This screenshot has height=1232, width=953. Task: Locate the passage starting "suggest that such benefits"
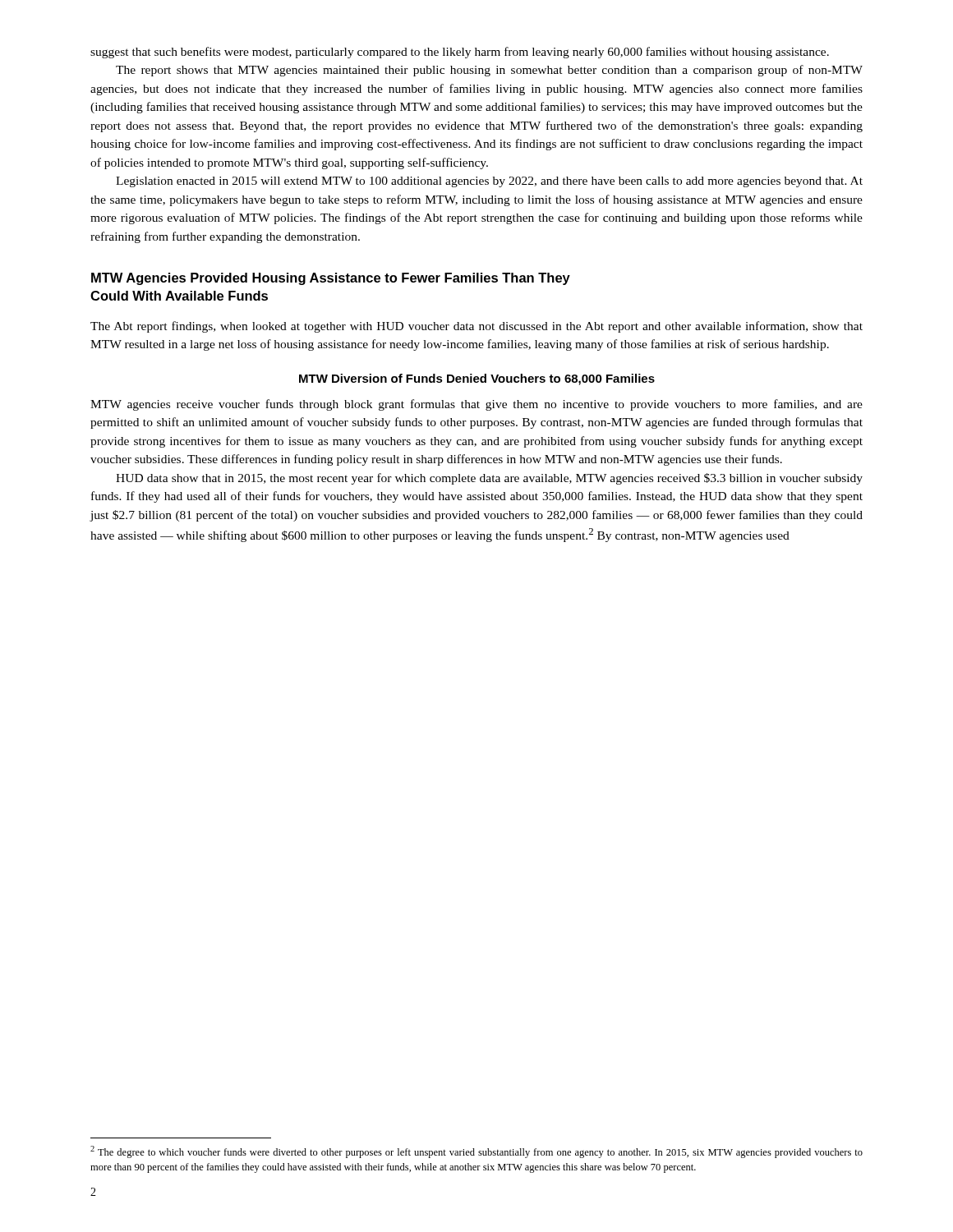click(476, 52)
